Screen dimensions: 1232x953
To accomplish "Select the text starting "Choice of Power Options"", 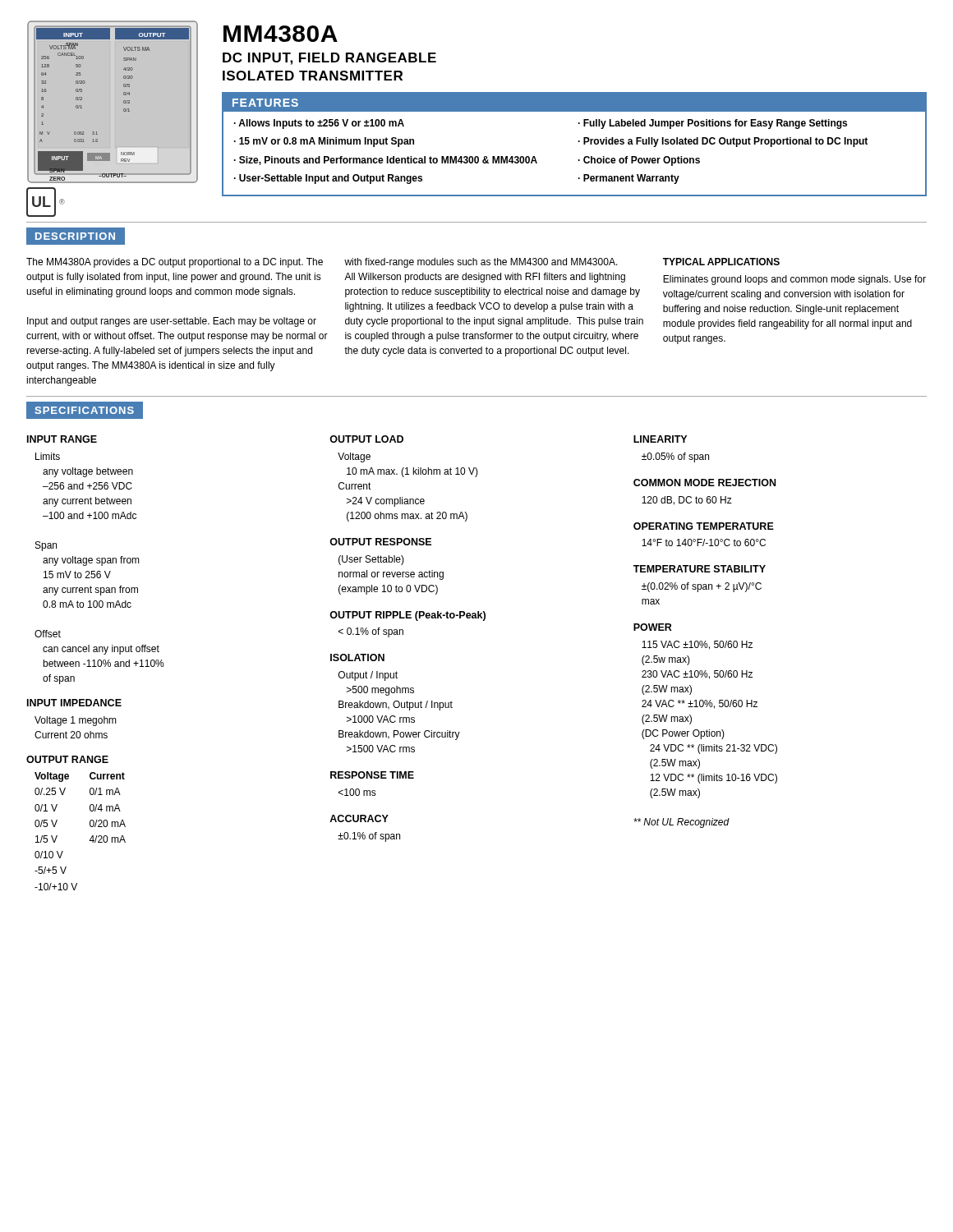I will click(x=642, y=160).
